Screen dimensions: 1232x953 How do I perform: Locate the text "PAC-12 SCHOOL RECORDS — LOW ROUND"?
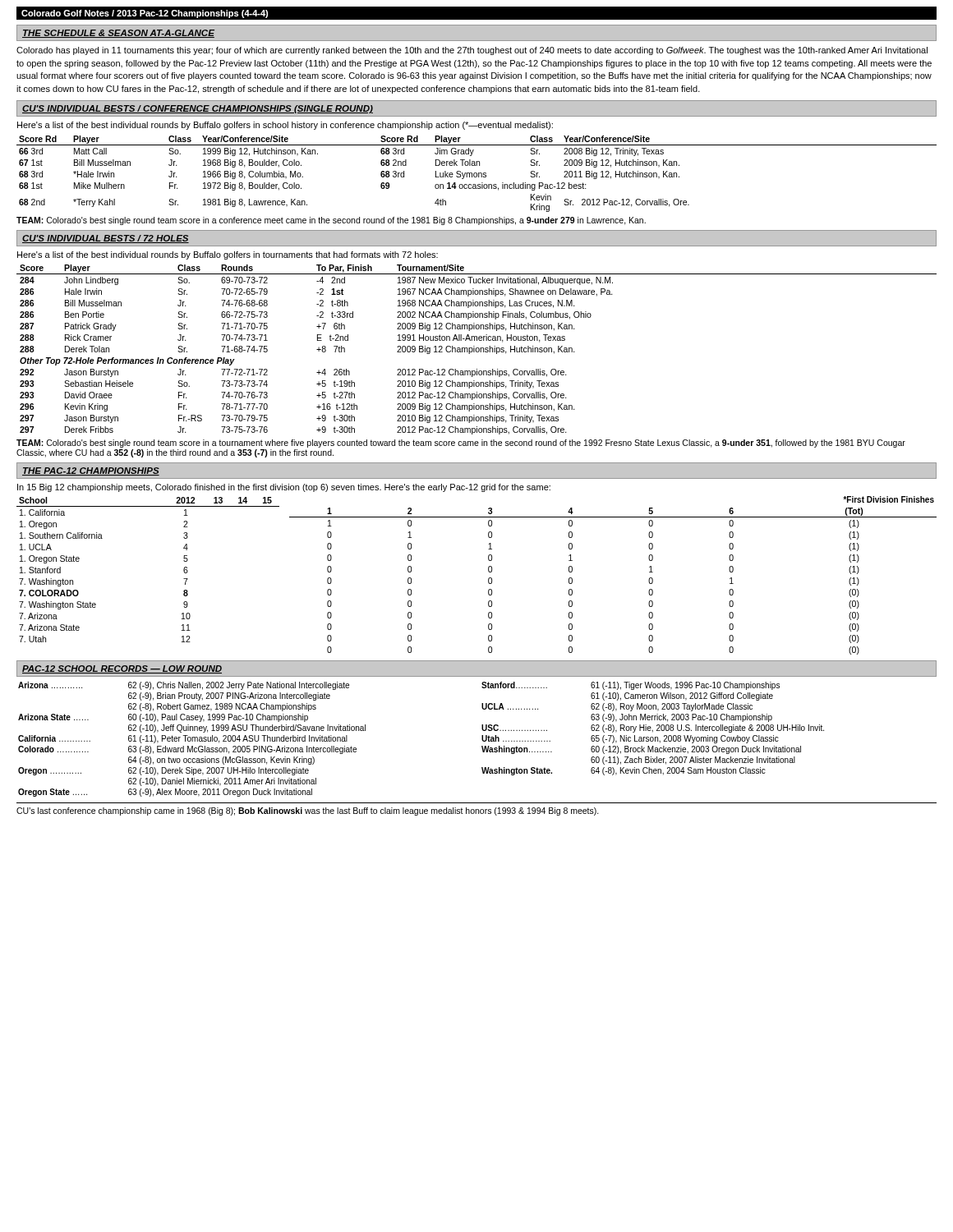pyautogui.click(x=122, y=669)
